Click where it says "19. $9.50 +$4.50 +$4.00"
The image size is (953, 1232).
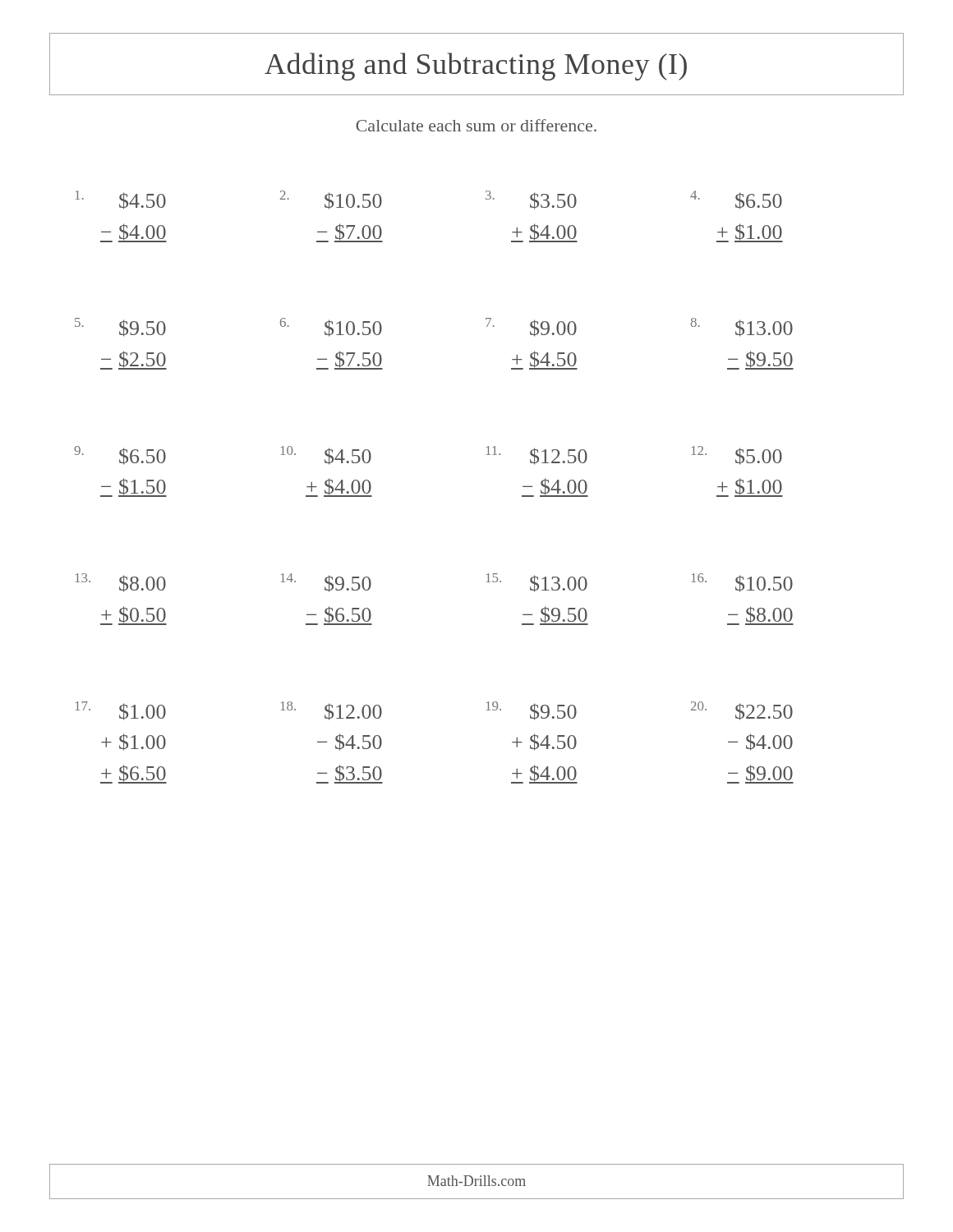click(x=531, y=743)
